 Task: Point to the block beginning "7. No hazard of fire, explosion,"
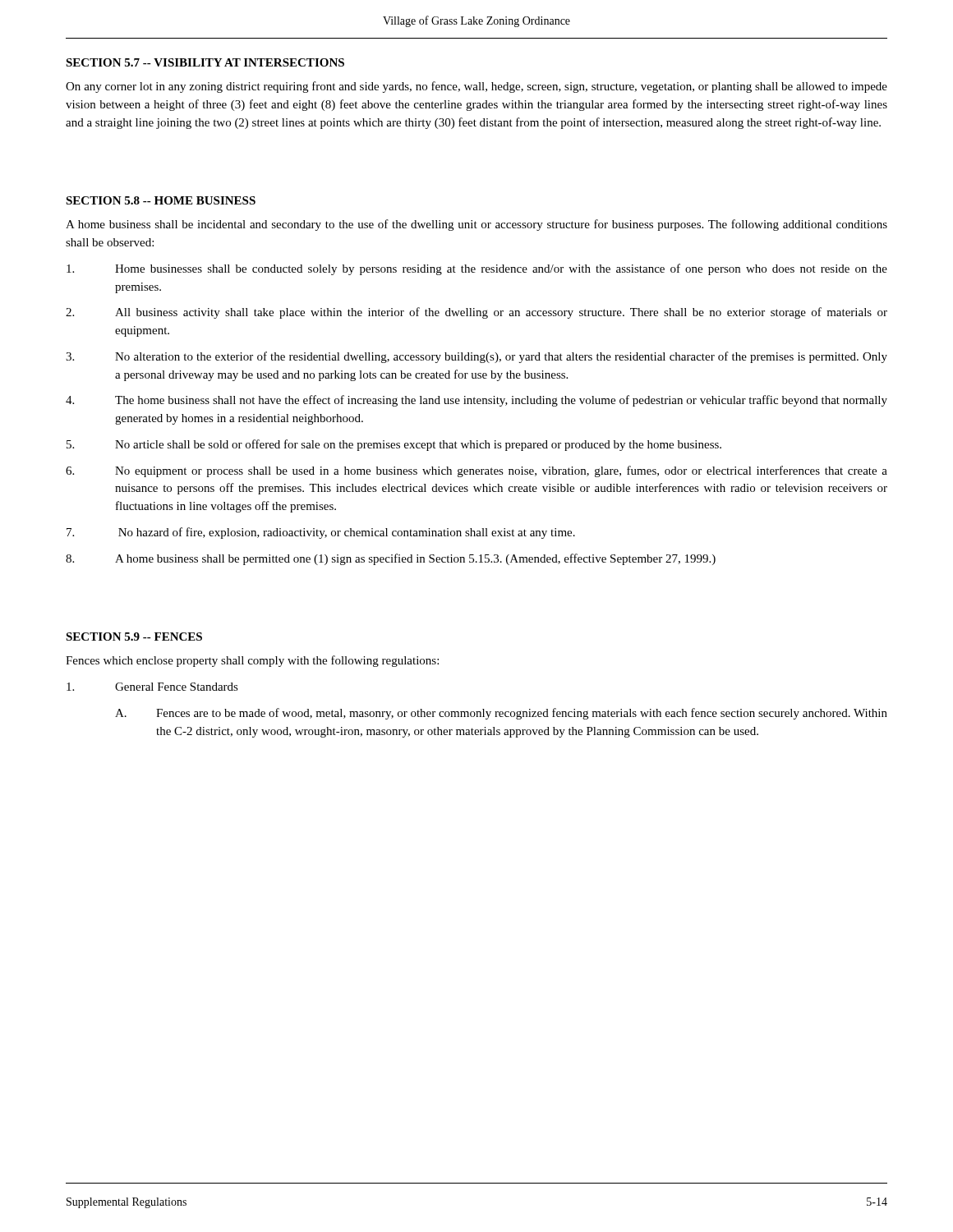point(476,533)
